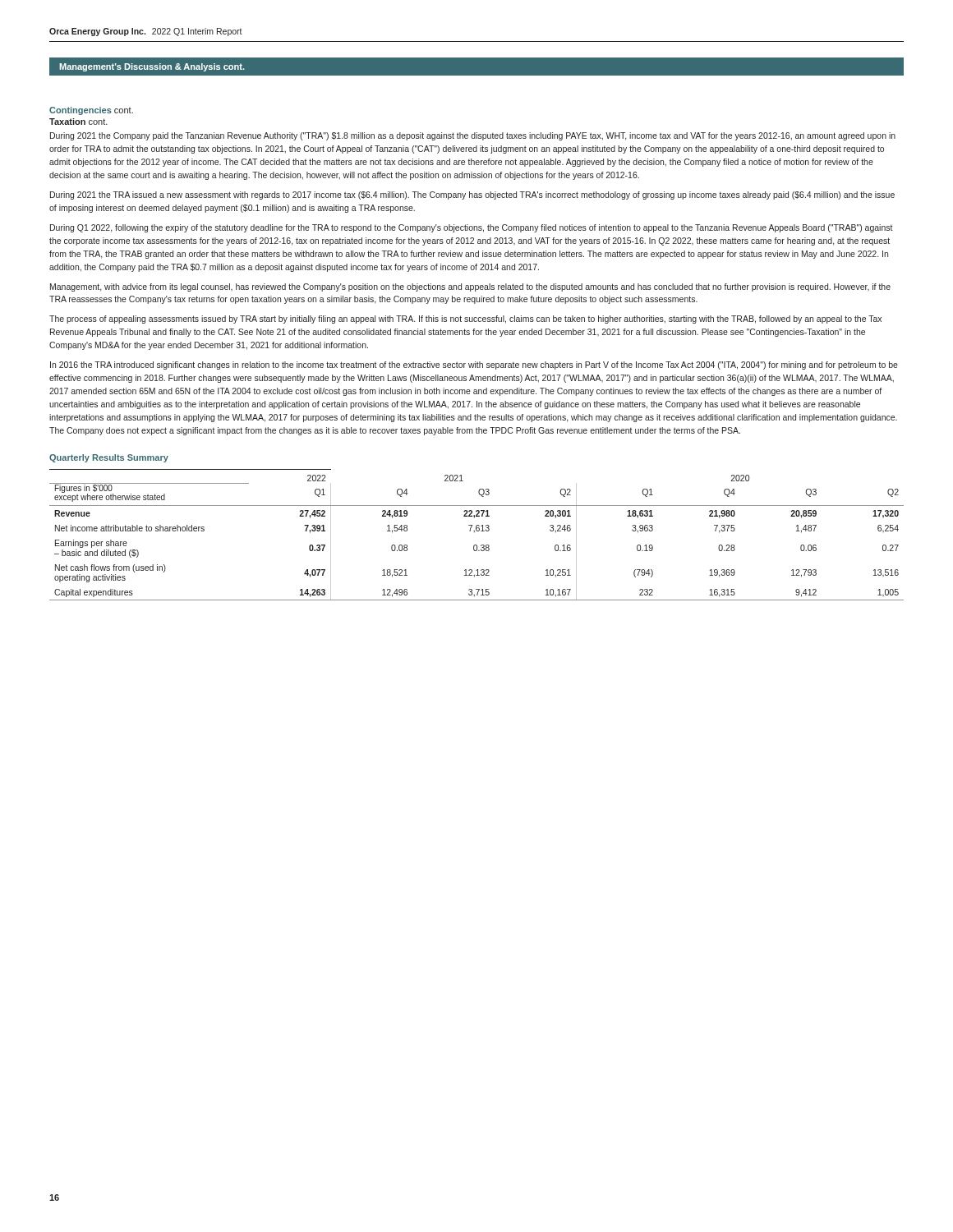The width and height of the screenshot is (953, 1232).
Task: Click where it says "Quarterly Results Summary"
Action: point(109,457)
